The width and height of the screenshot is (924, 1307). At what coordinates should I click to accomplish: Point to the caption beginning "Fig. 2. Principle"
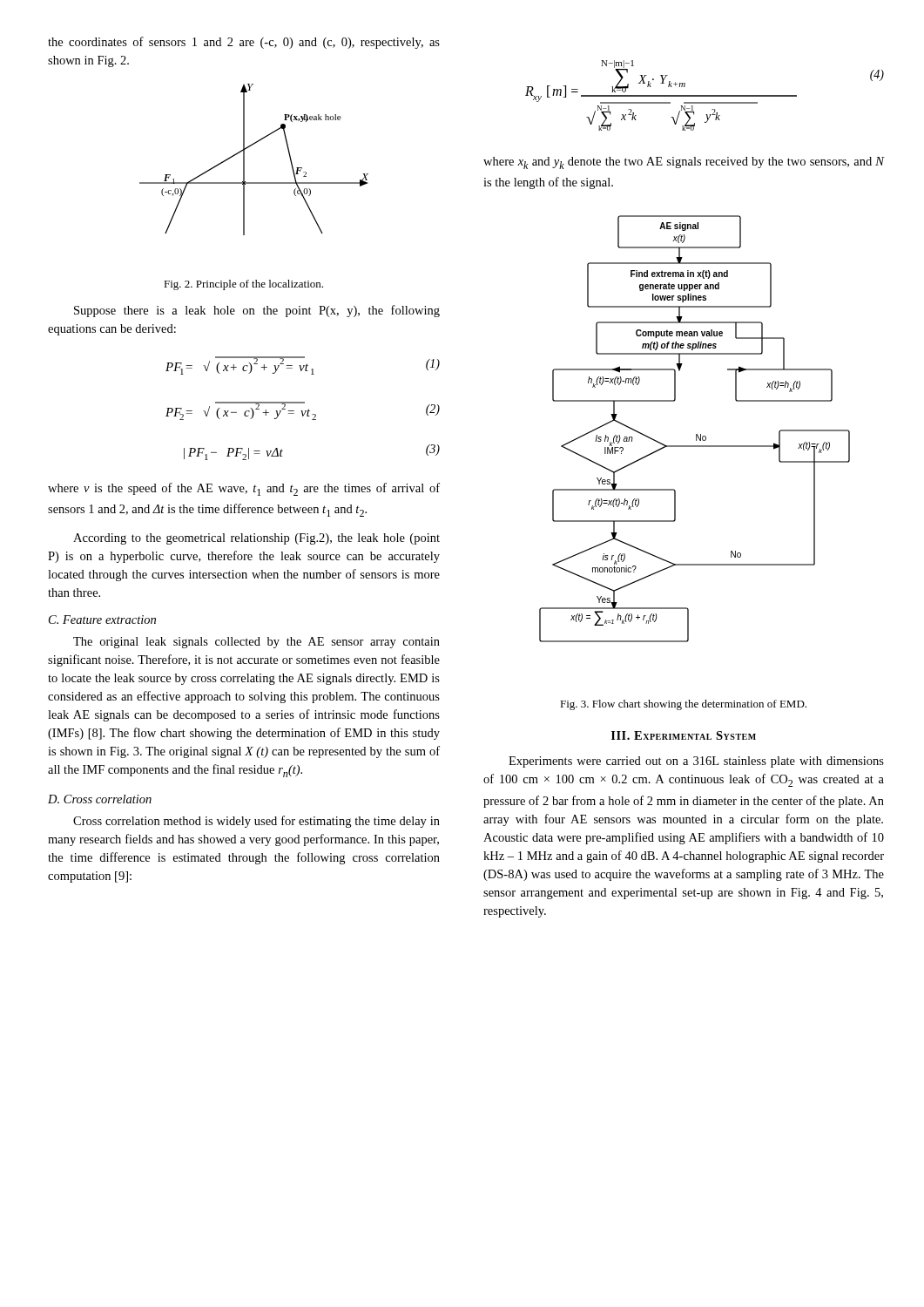pyautogui.click(x=244, y=284)
